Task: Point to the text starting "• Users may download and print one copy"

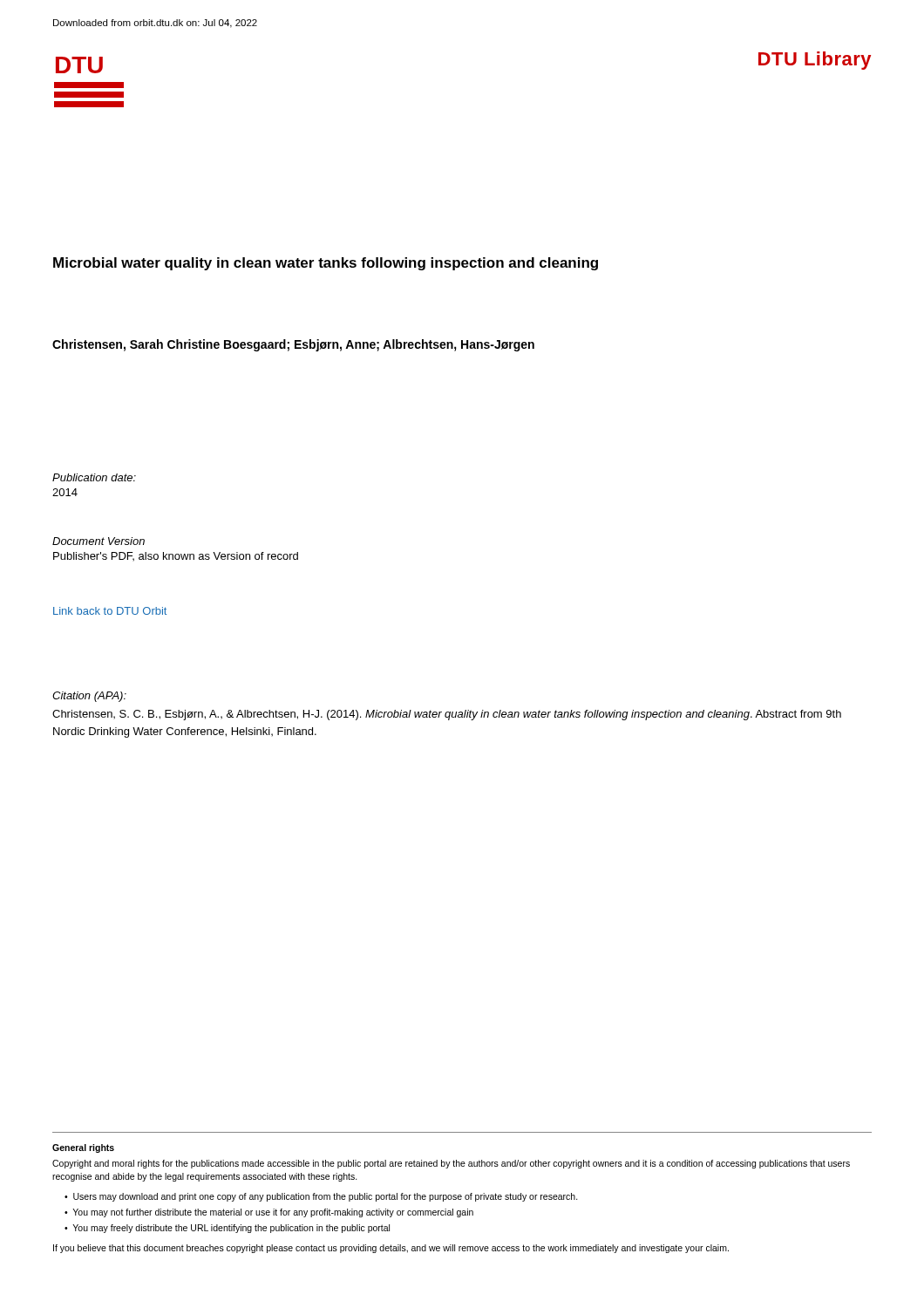Action: point(321,1196)
